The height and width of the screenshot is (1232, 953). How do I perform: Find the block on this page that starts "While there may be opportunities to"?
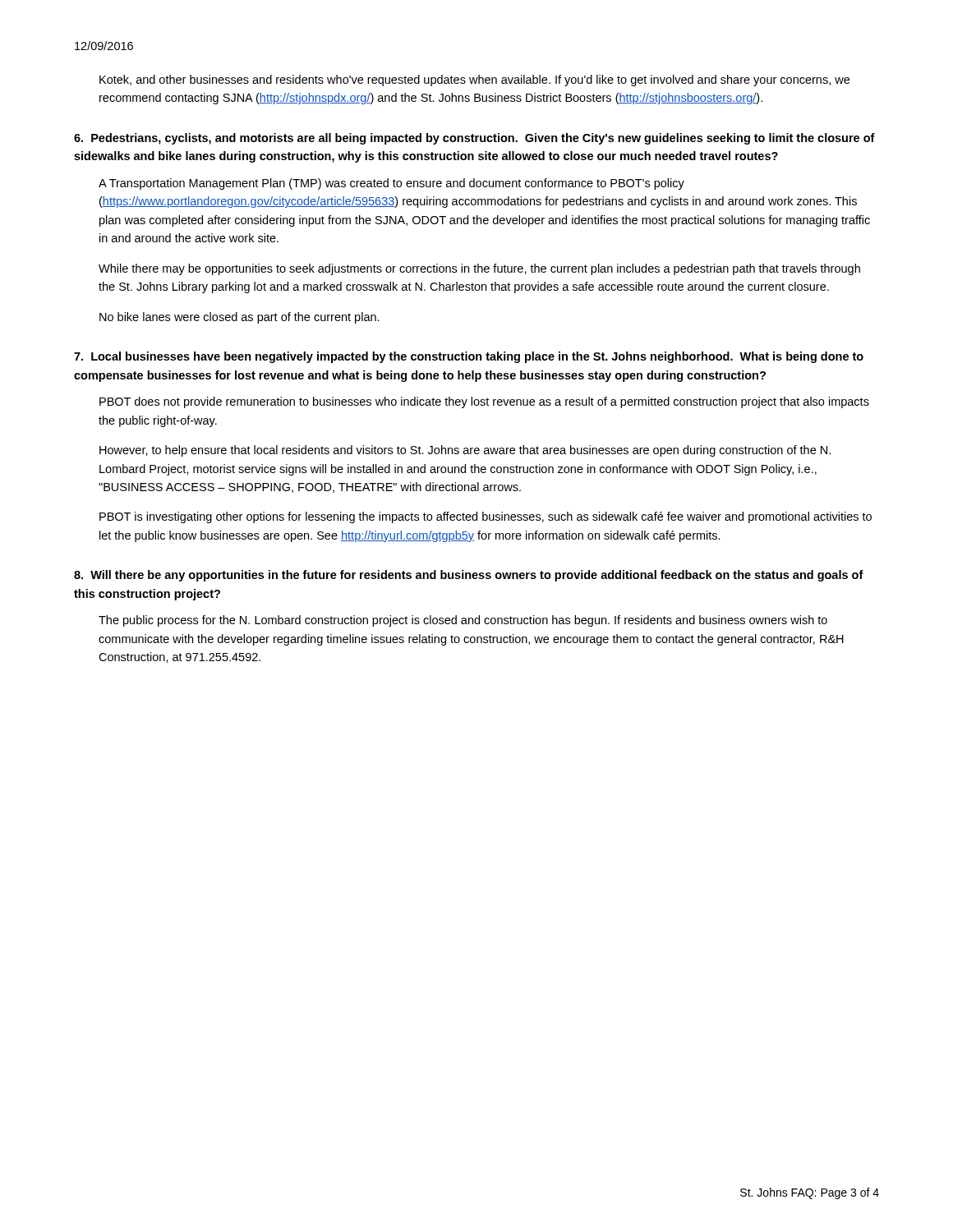coord(480,278)
